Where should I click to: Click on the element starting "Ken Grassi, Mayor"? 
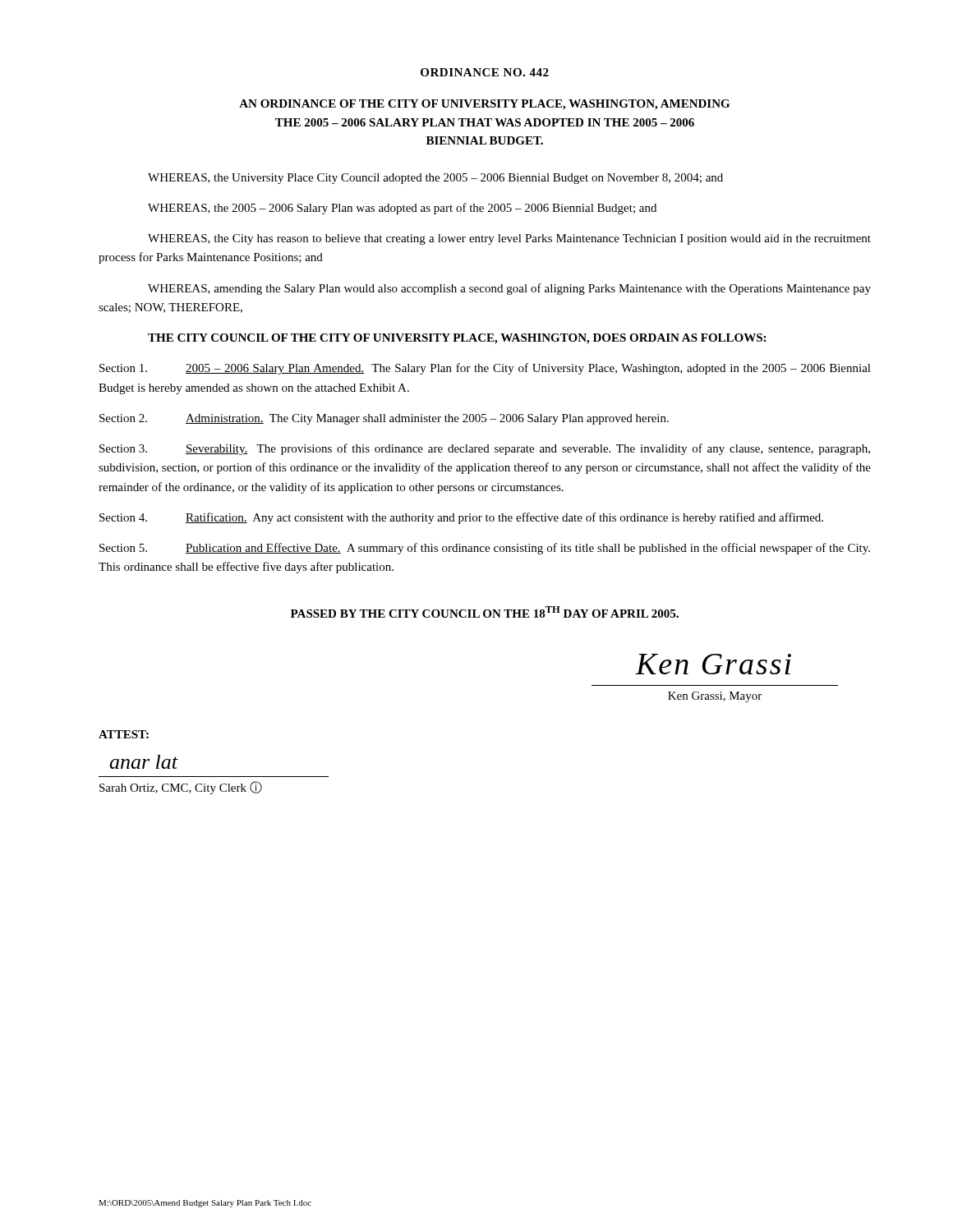(715, 696)
